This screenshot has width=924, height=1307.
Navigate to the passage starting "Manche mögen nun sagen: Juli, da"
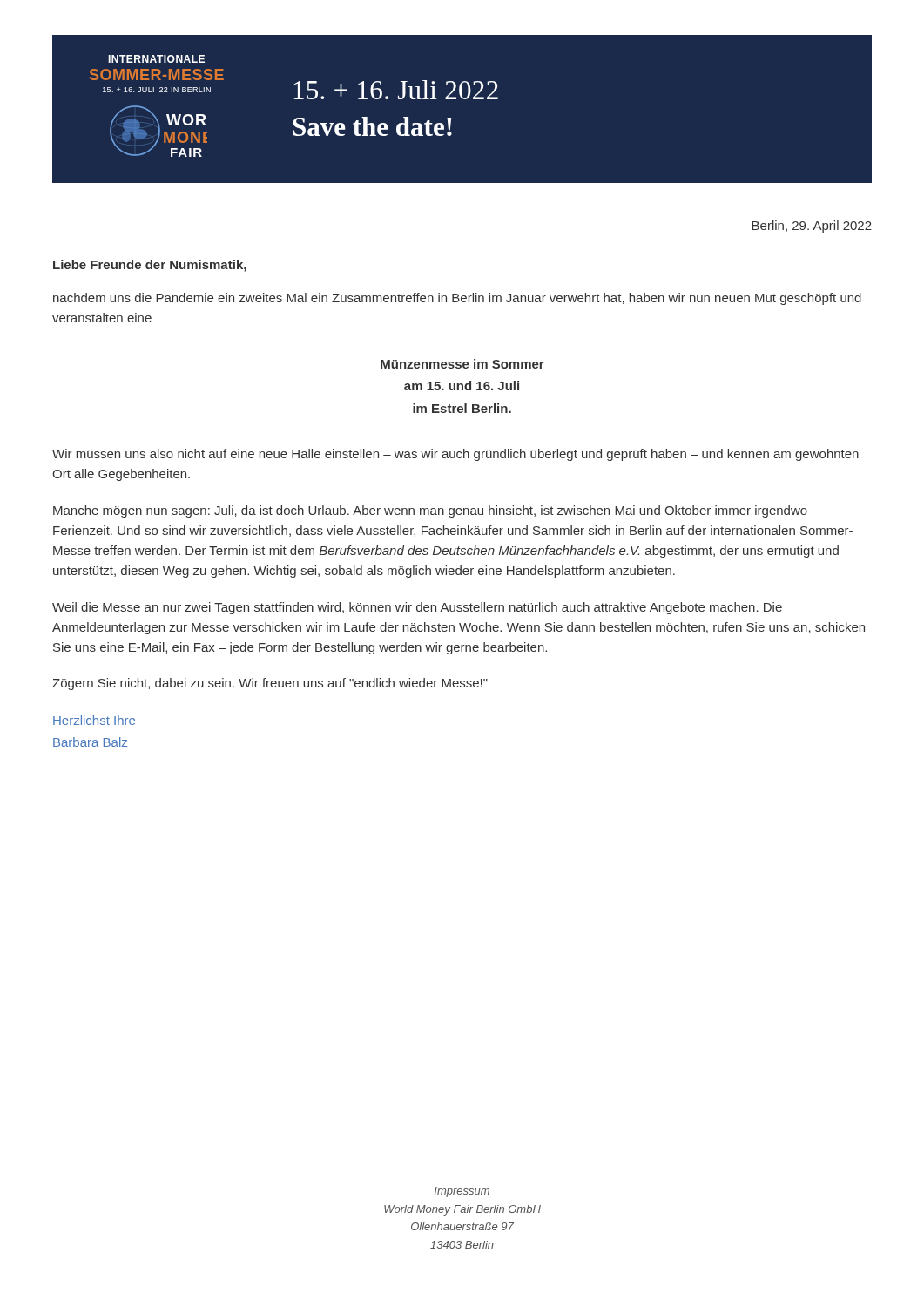pos(453,540)
